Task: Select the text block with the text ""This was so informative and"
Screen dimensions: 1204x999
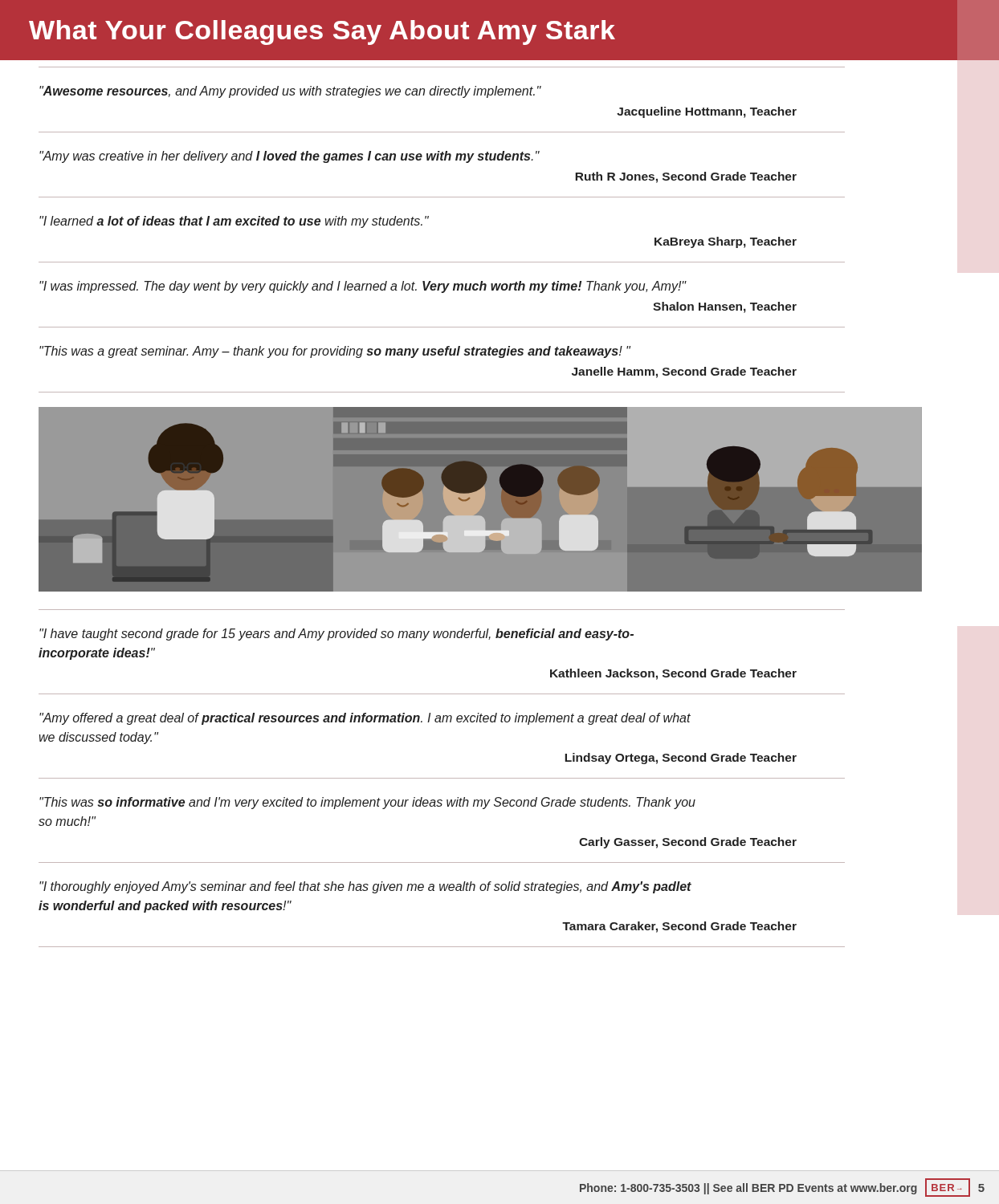Action: 367,803
